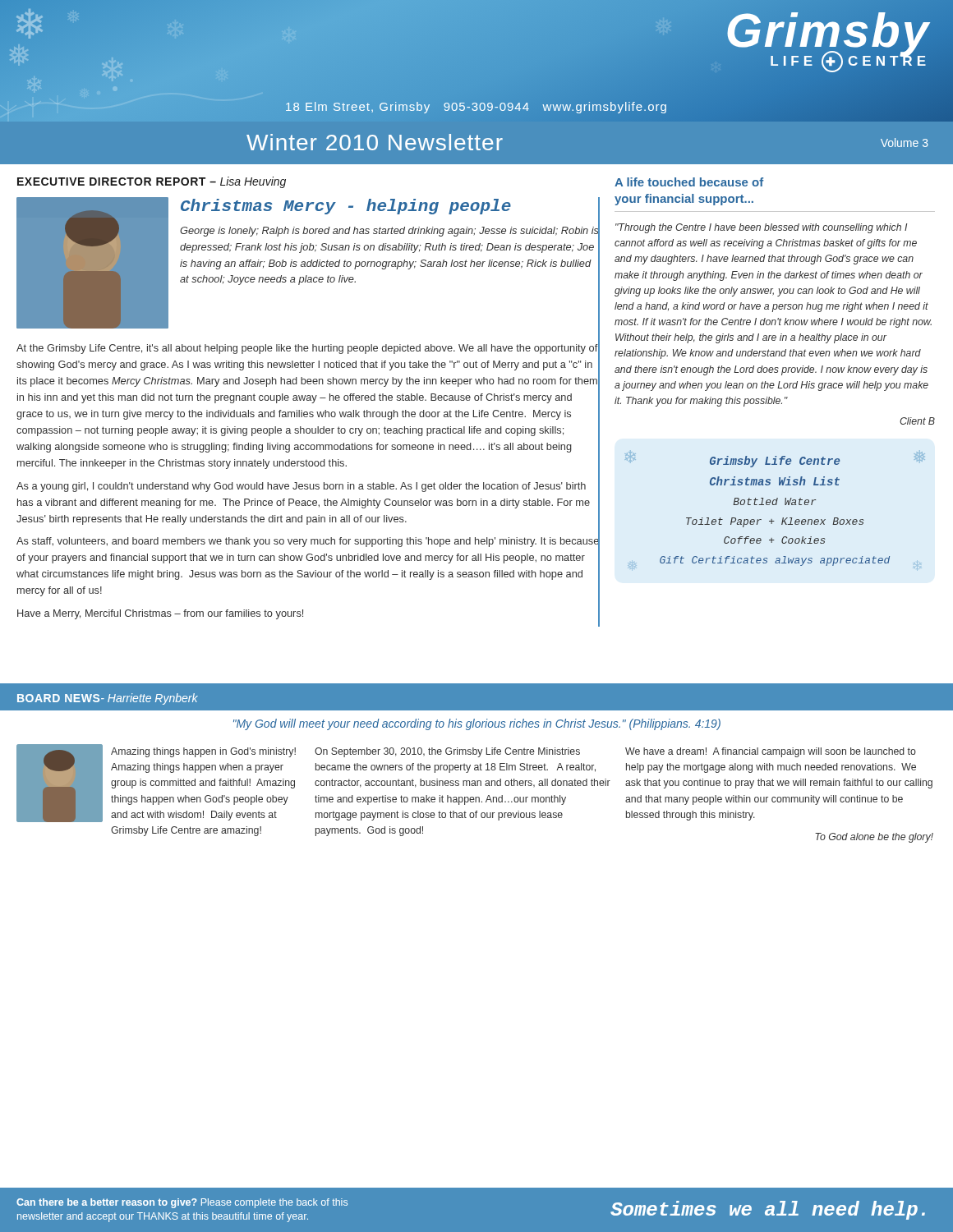Click on the passage starting ""Through the Centre I"
953x1232 pixels.
click(x=774, y=314)
